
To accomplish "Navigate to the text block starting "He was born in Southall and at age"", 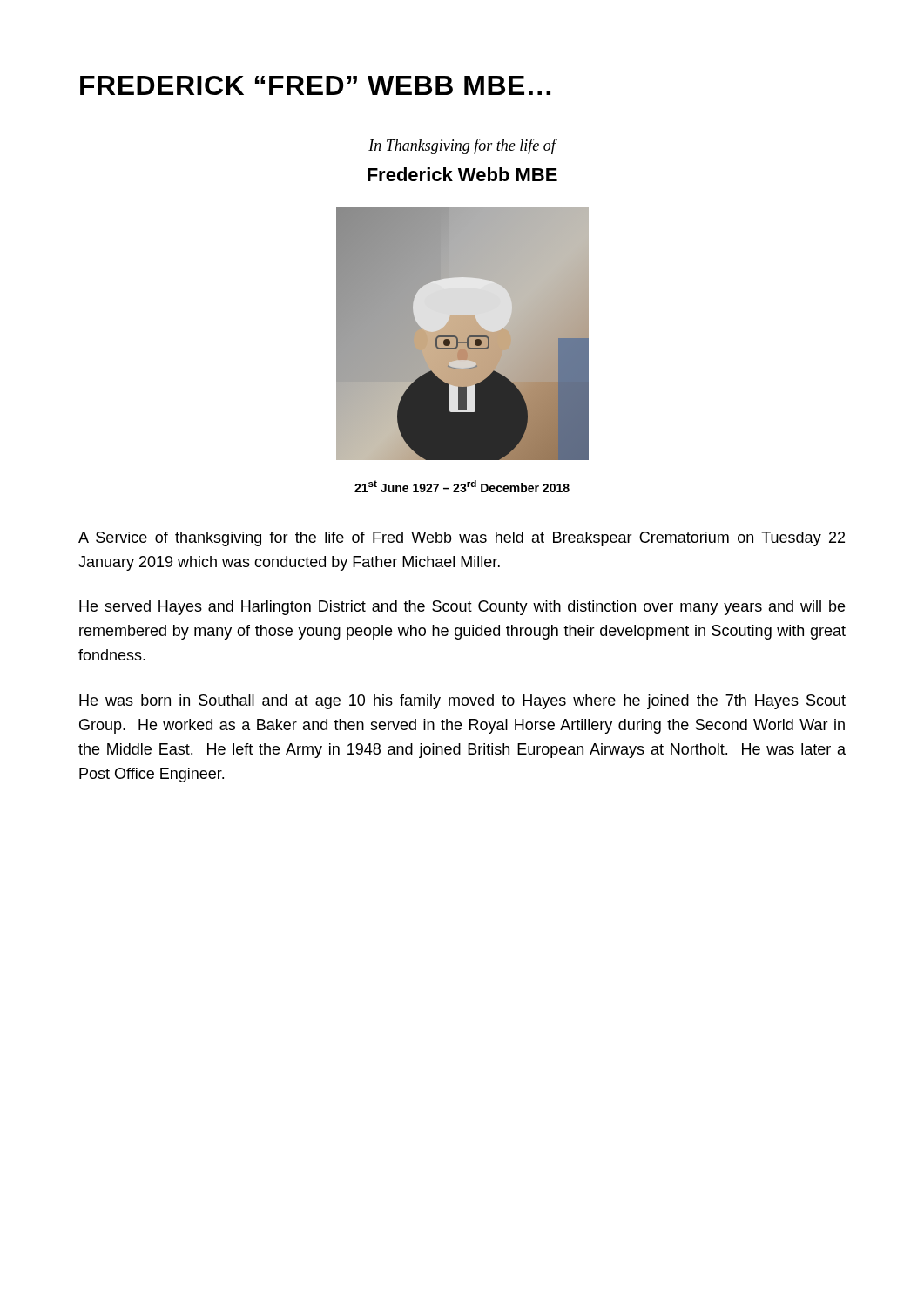I will (462, 737).
